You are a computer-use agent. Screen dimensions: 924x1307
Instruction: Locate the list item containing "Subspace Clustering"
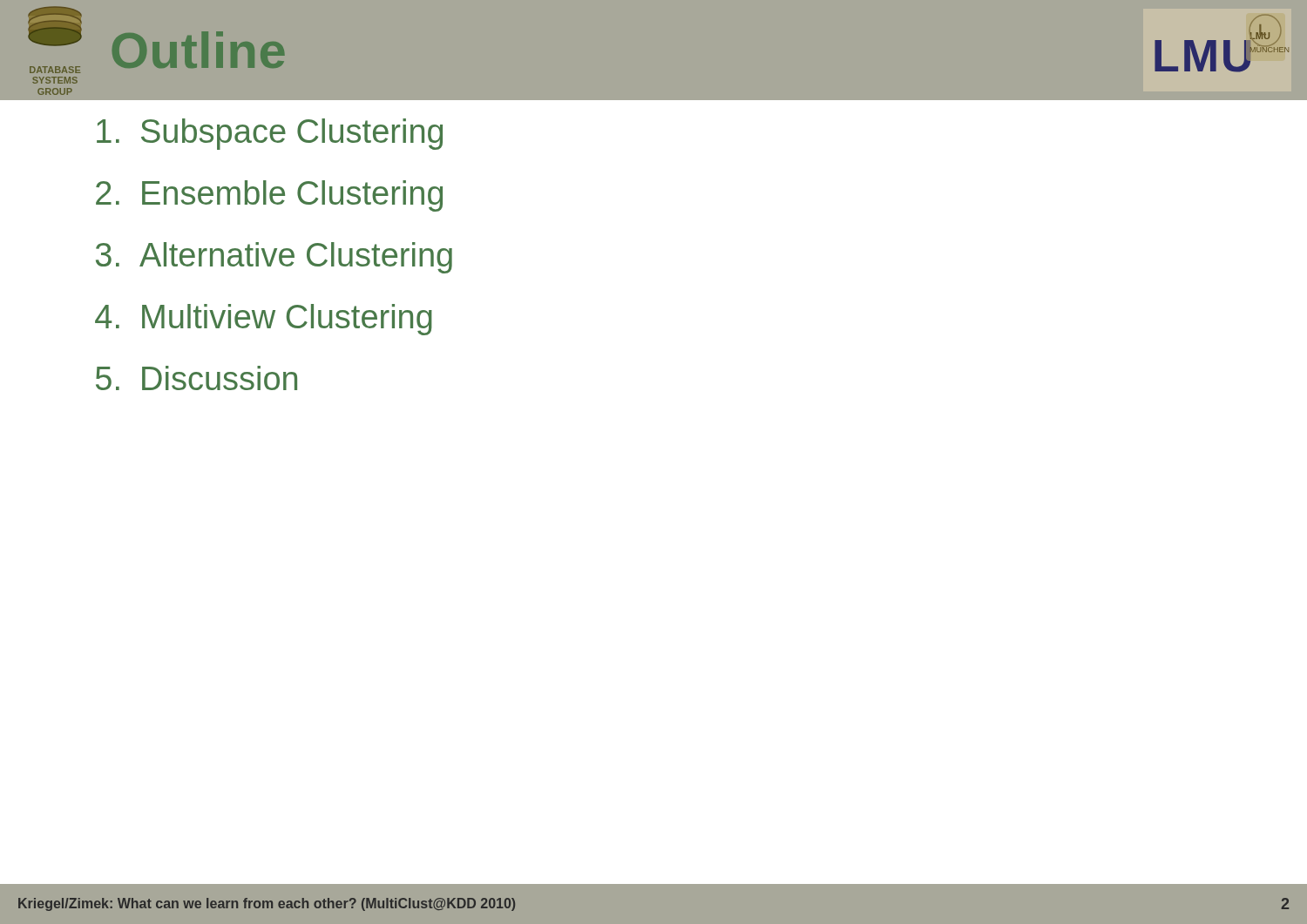pos(257,132)
